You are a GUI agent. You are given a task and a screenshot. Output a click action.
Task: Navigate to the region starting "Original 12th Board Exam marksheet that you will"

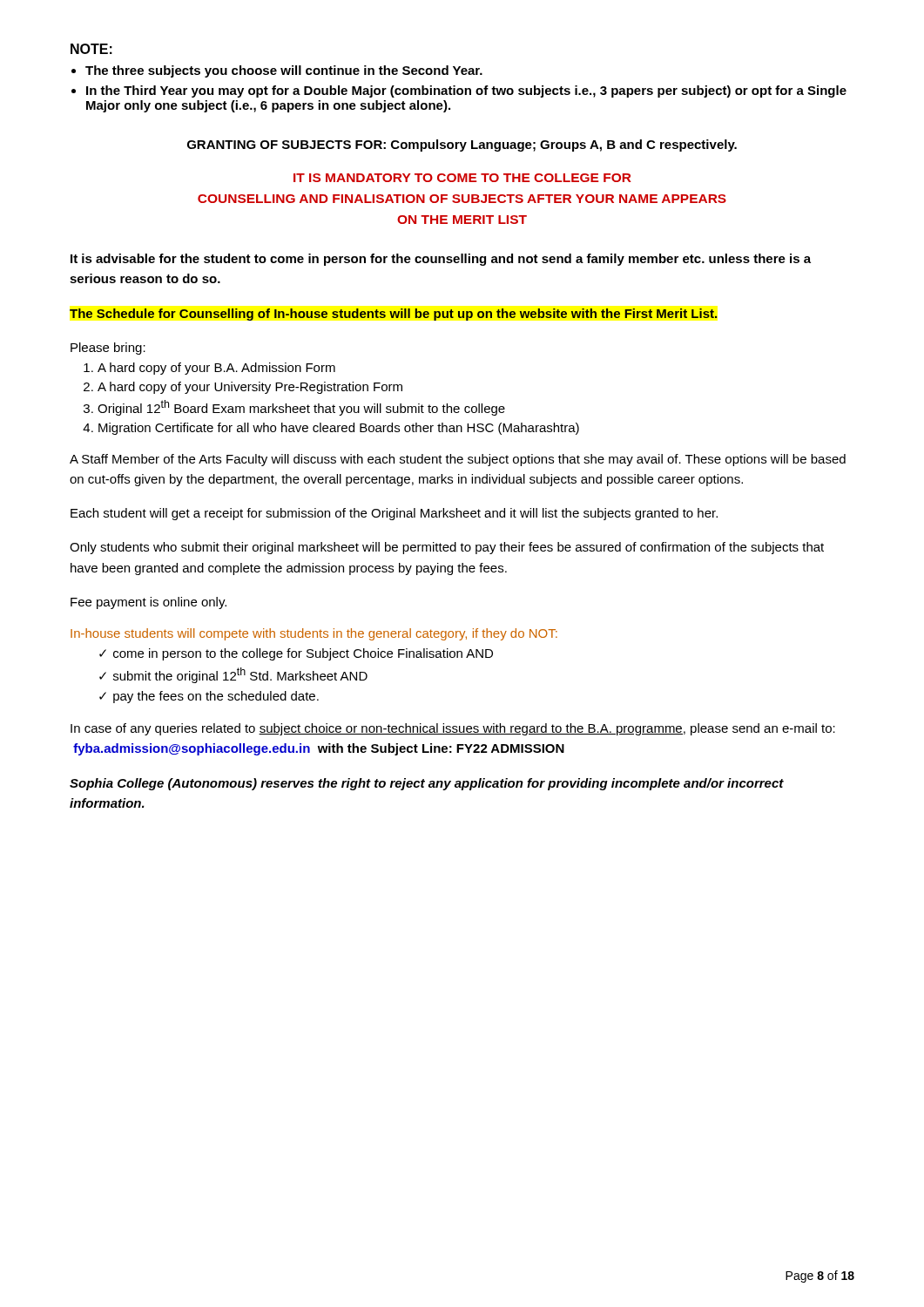pos(301,407)
